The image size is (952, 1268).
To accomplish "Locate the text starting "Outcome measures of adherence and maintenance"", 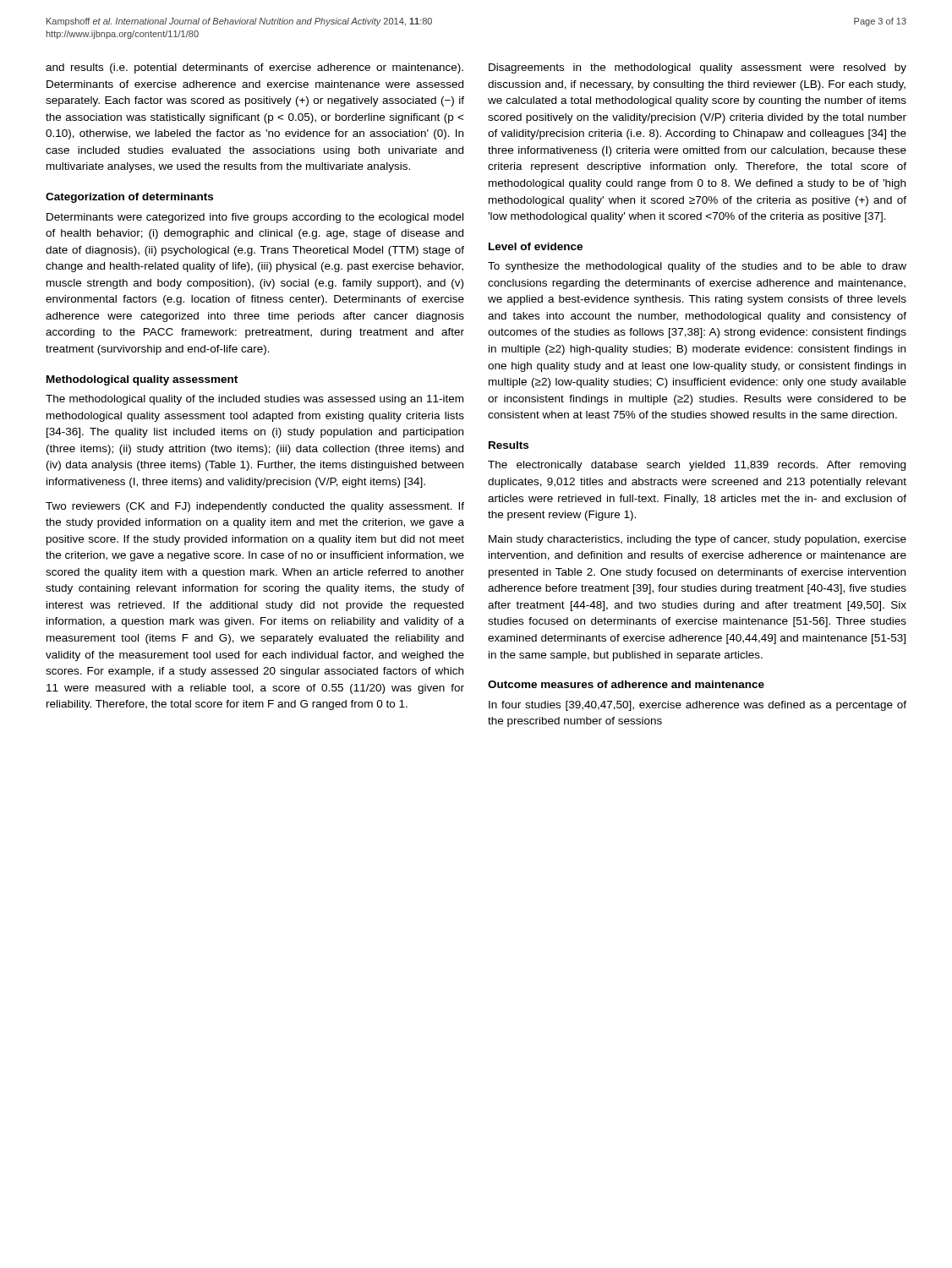I will [626, 684].
